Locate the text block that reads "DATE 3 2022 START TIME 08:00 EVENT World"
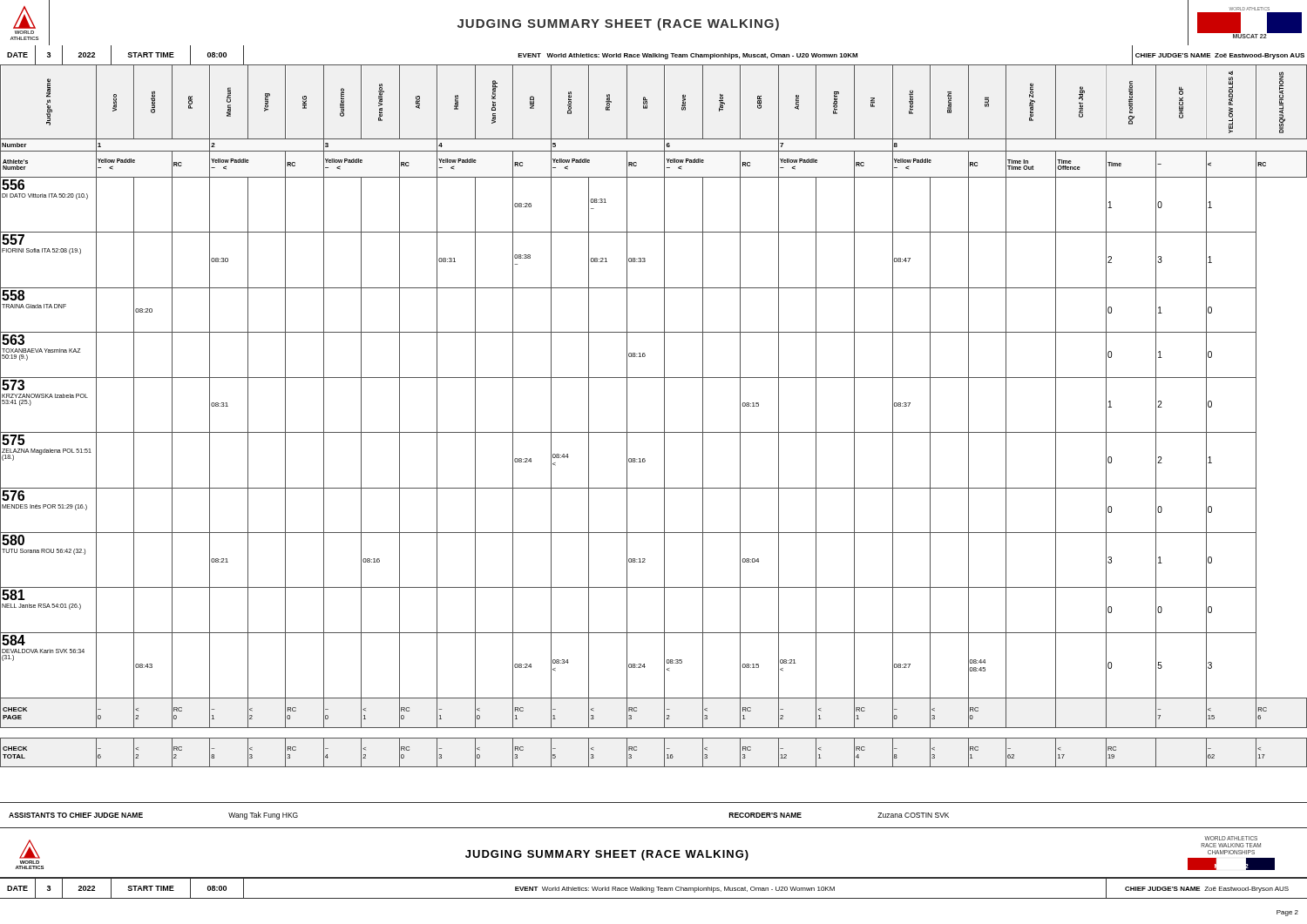Screen dimensions: 924x1307 click(654, 55)
